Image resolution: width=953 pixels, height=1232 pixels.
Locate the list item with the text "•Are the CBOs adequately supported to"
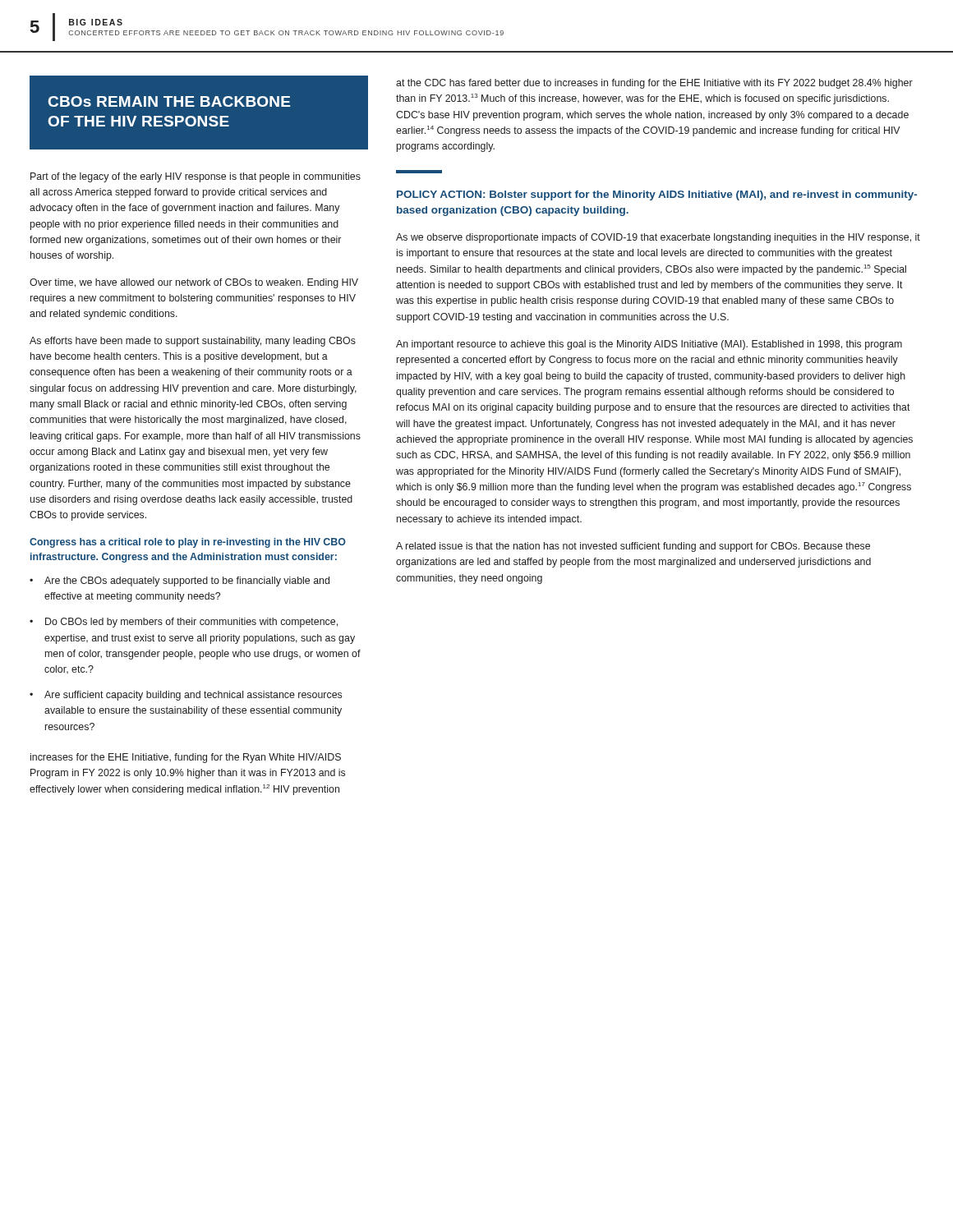pos(180,588)
